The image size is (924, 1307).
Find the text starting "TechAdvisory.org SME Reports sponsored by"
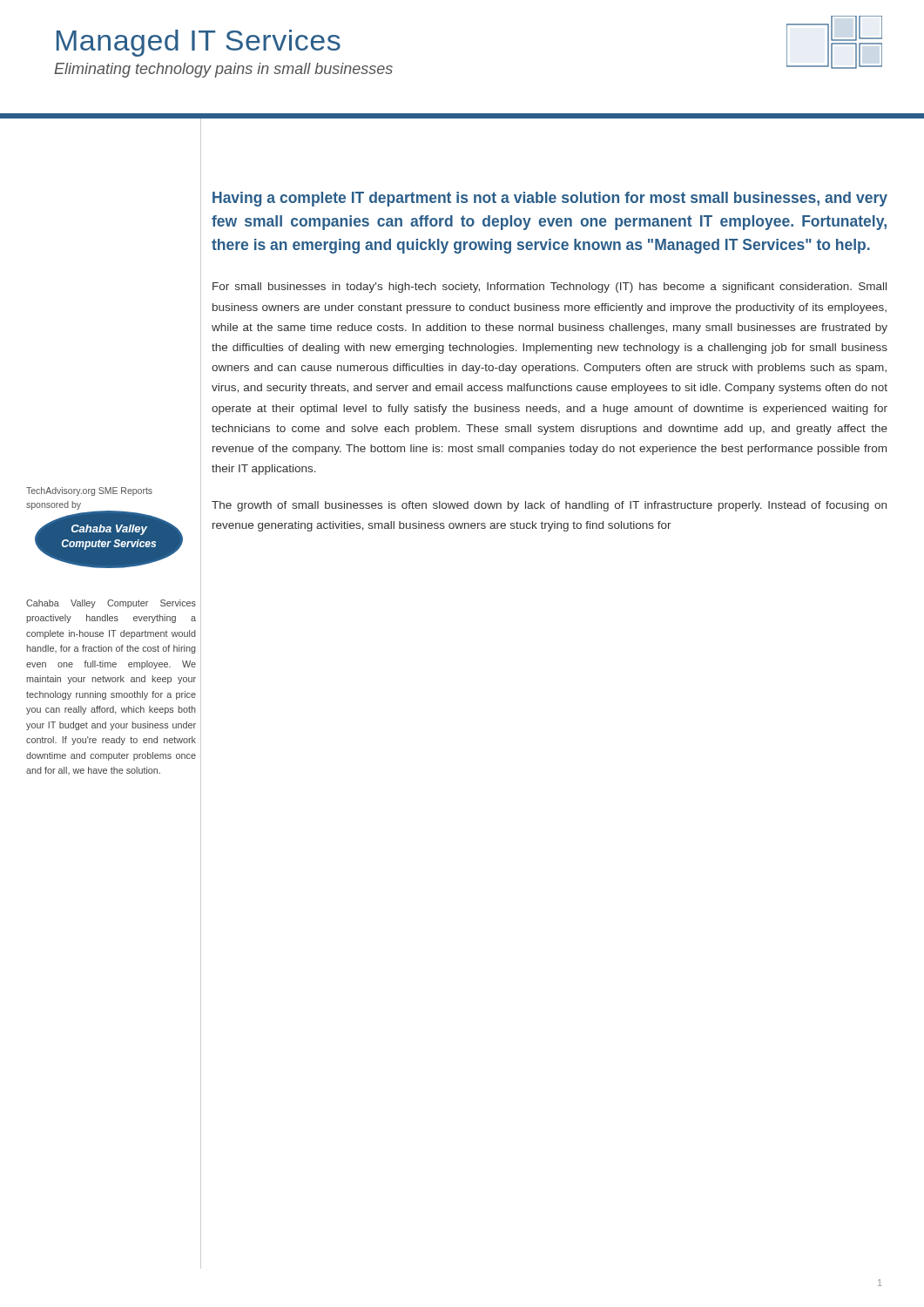(89, 497)
